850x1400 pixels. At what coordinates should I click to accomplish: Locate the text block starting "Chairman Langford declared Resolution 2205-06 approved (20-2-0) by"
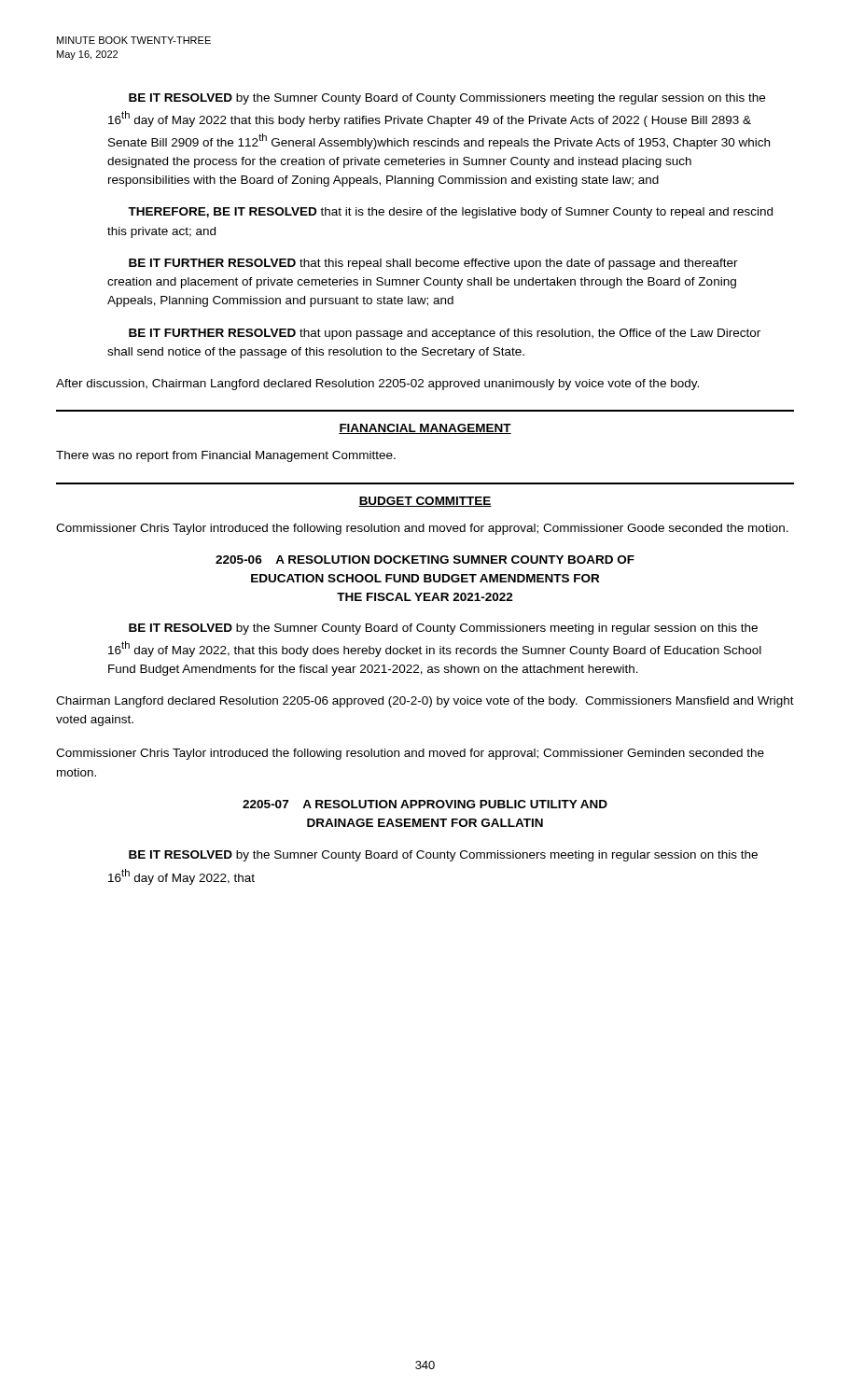425,710
